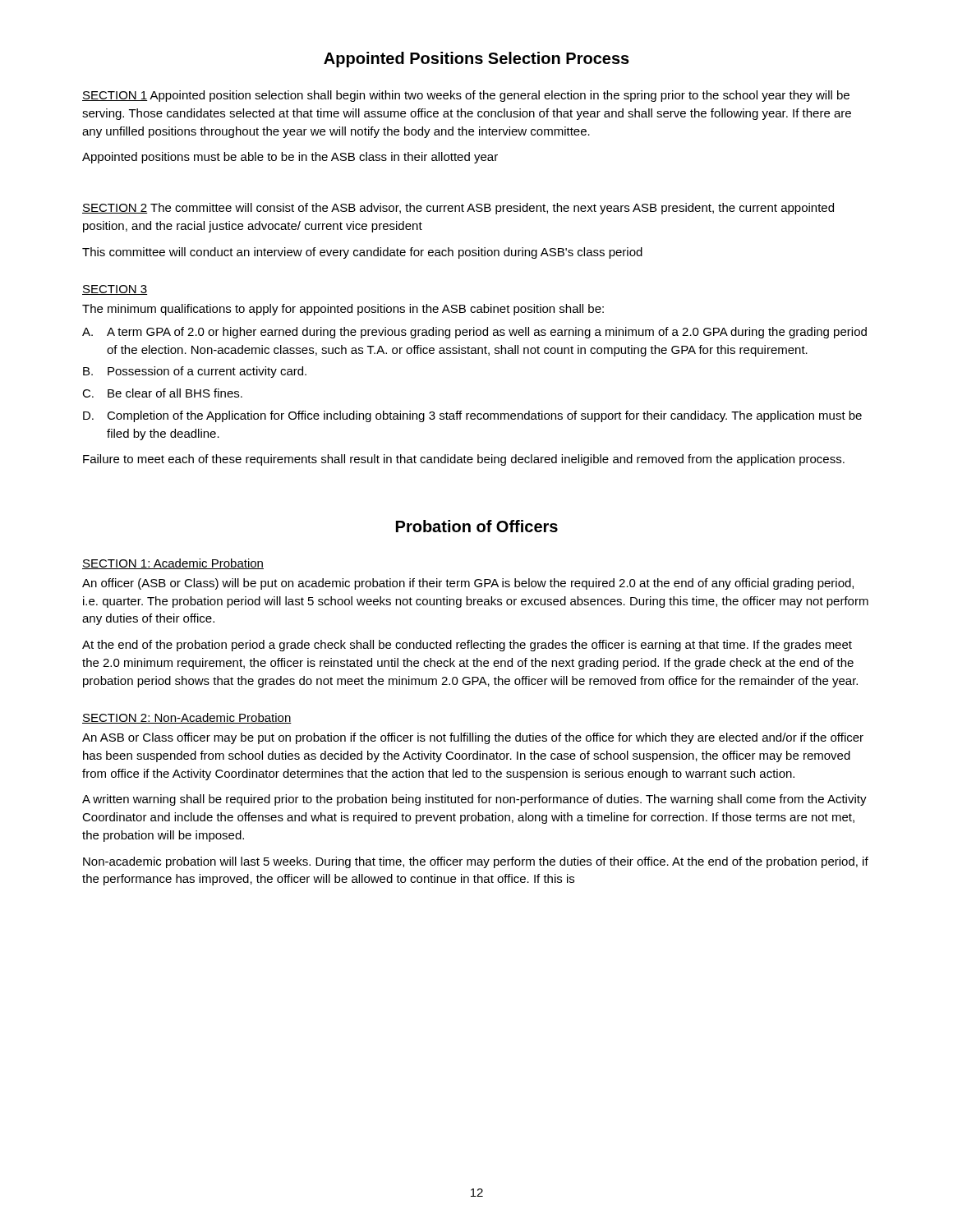Screen dimensions: 1232x953
Task: Find the region starting "This committee will conduct an interview of every"
Action: (476, 252)
